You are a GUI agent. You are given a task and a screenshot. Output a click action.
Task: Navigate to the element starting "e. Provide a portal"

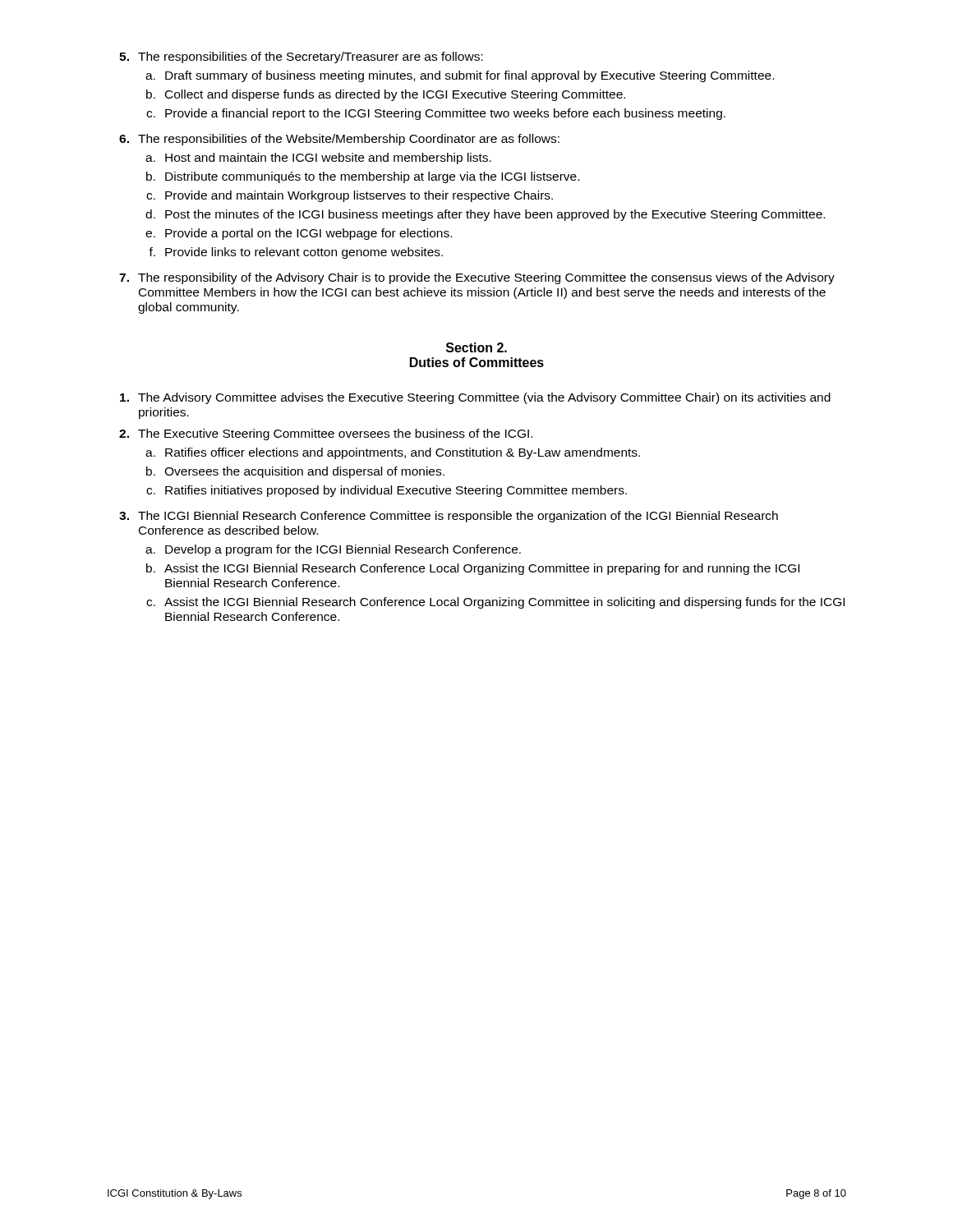(x=299, y=234)
